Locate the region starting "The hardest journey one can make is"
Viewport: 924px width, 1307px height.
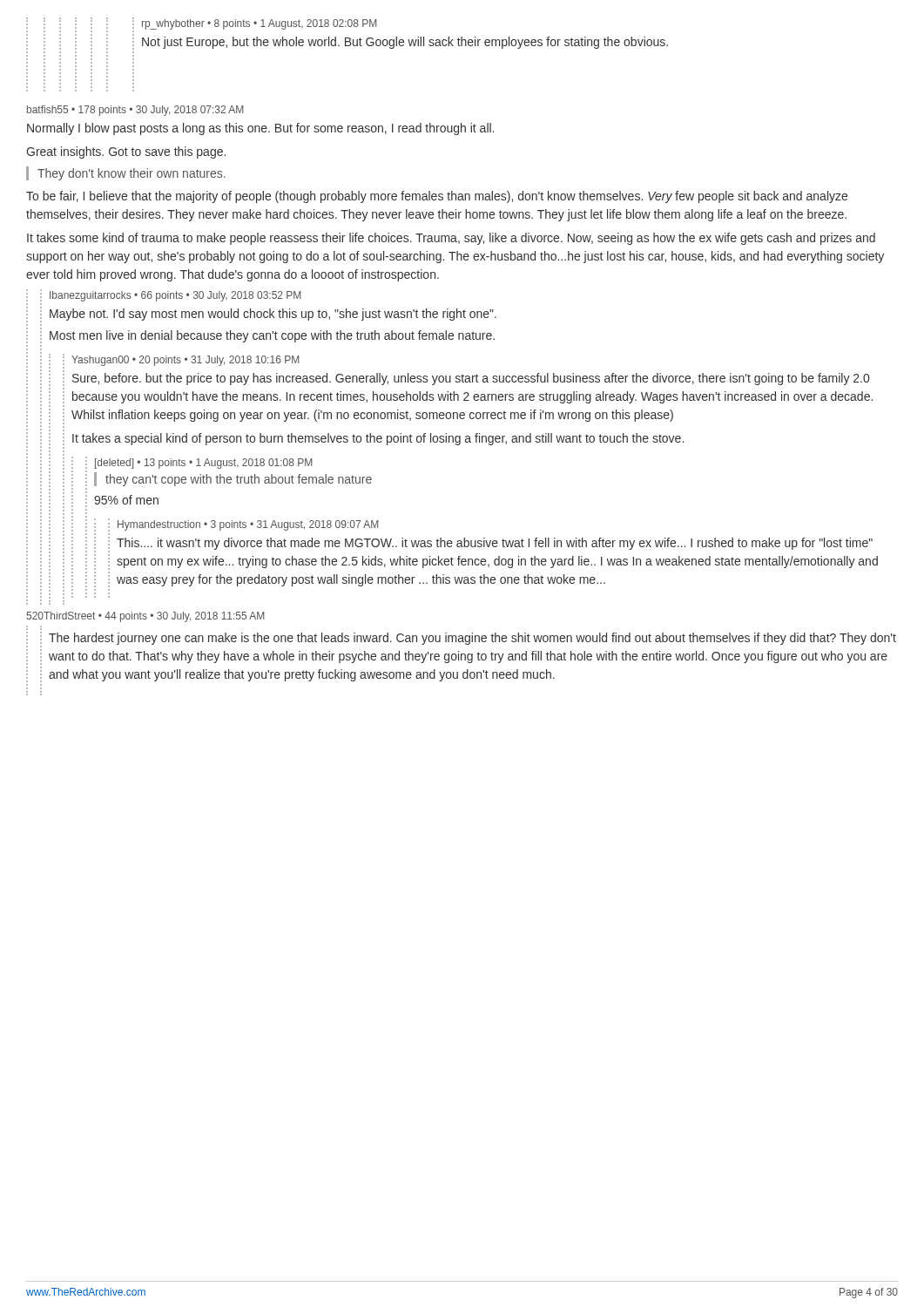472,656
